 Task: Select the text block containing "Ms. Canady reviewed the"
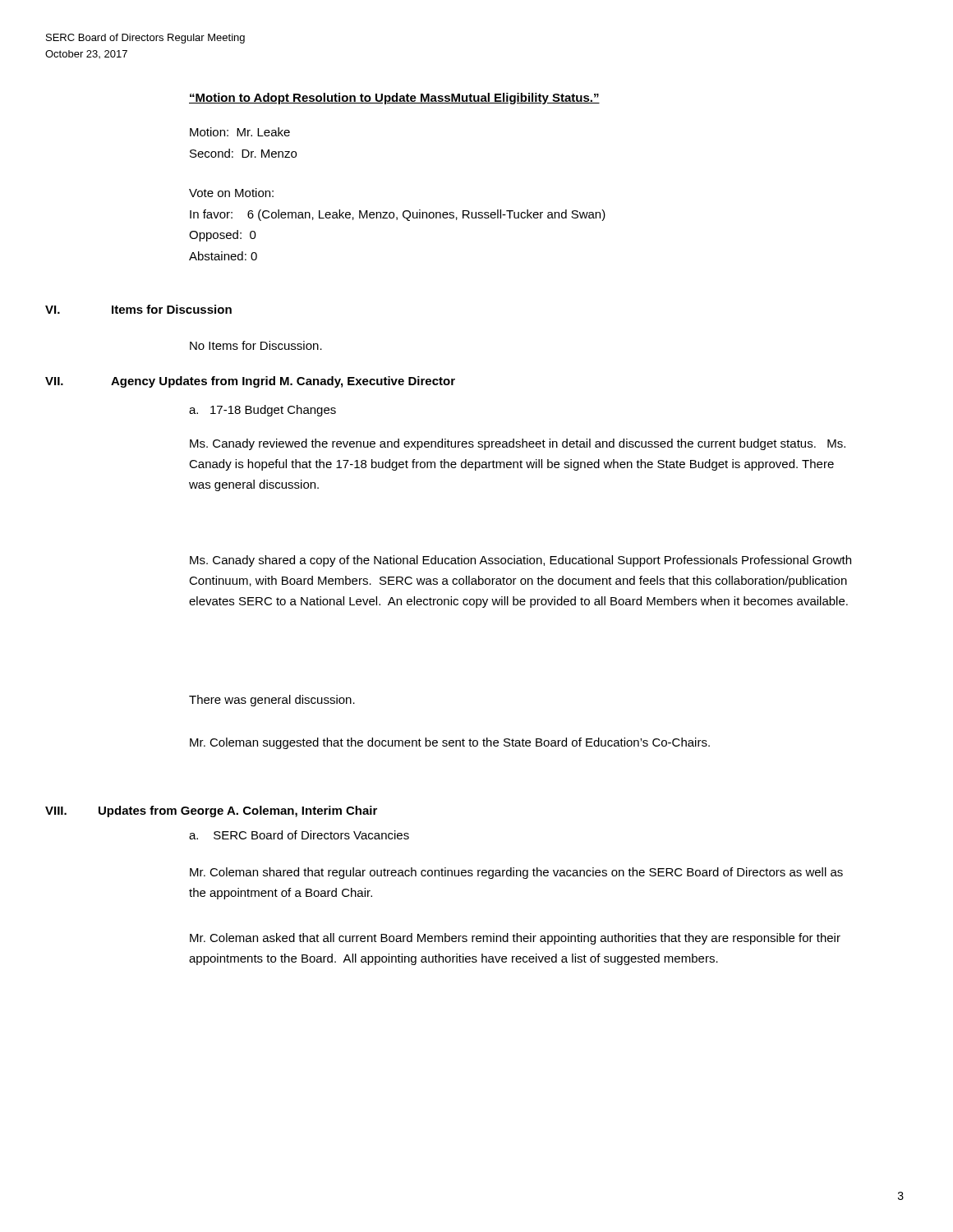click(518, 463)
